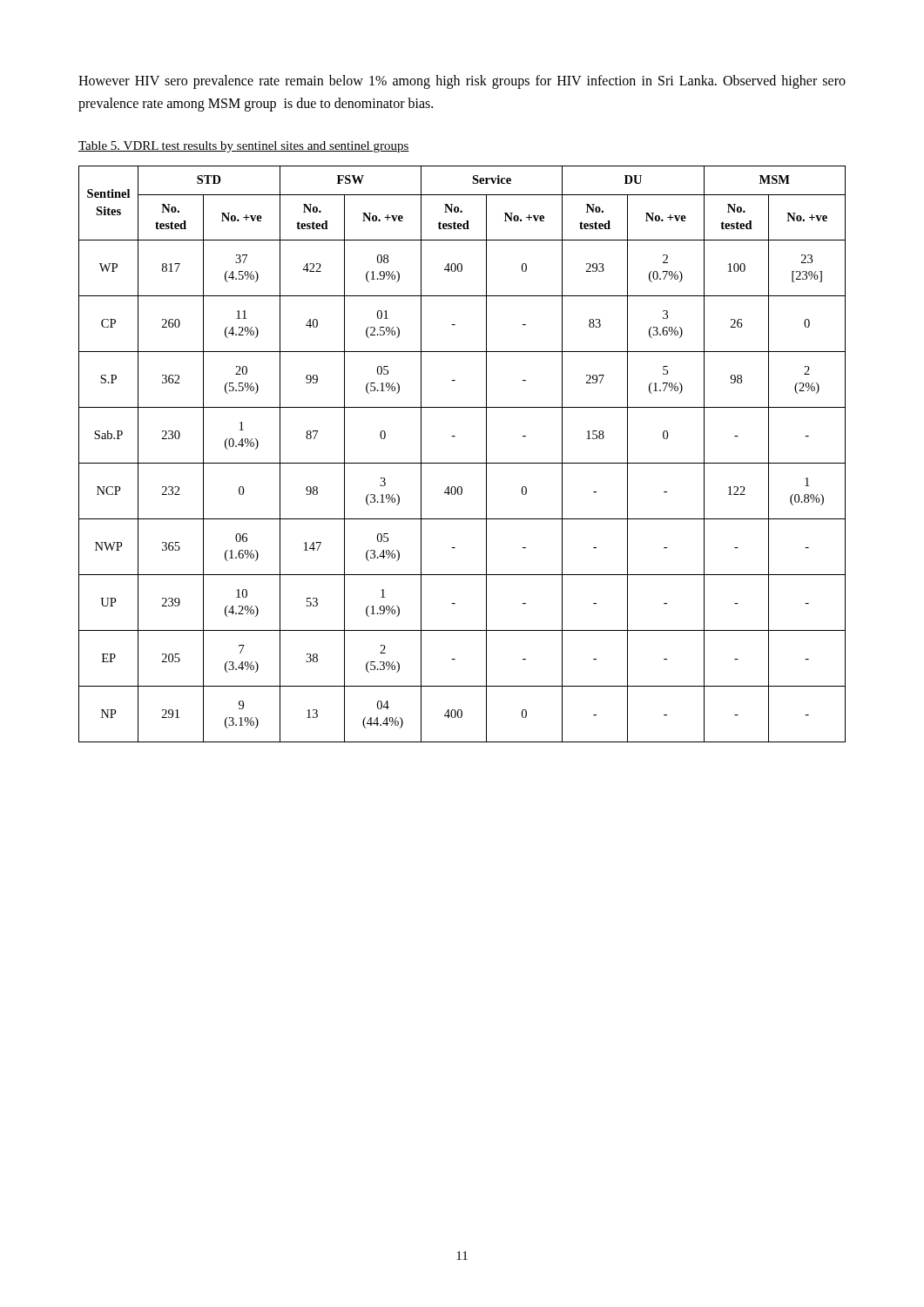Navigate to the element starting "However HIV sero prevalence rate"
Screen dimensions: 1307x924
(x=462, y=92)
